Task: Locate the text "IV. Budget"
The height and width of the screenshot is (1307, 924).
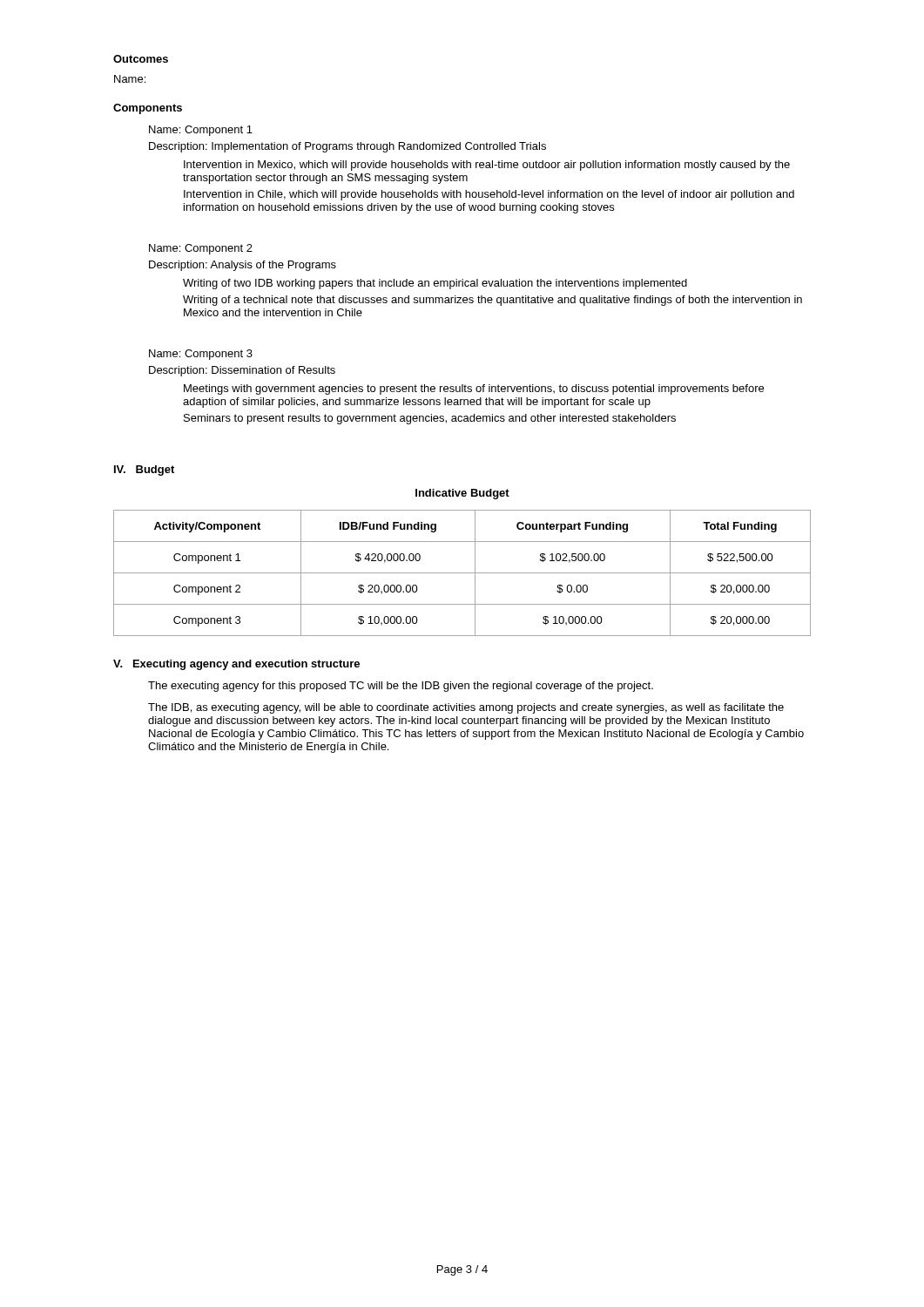Action: tap(144, 469)
